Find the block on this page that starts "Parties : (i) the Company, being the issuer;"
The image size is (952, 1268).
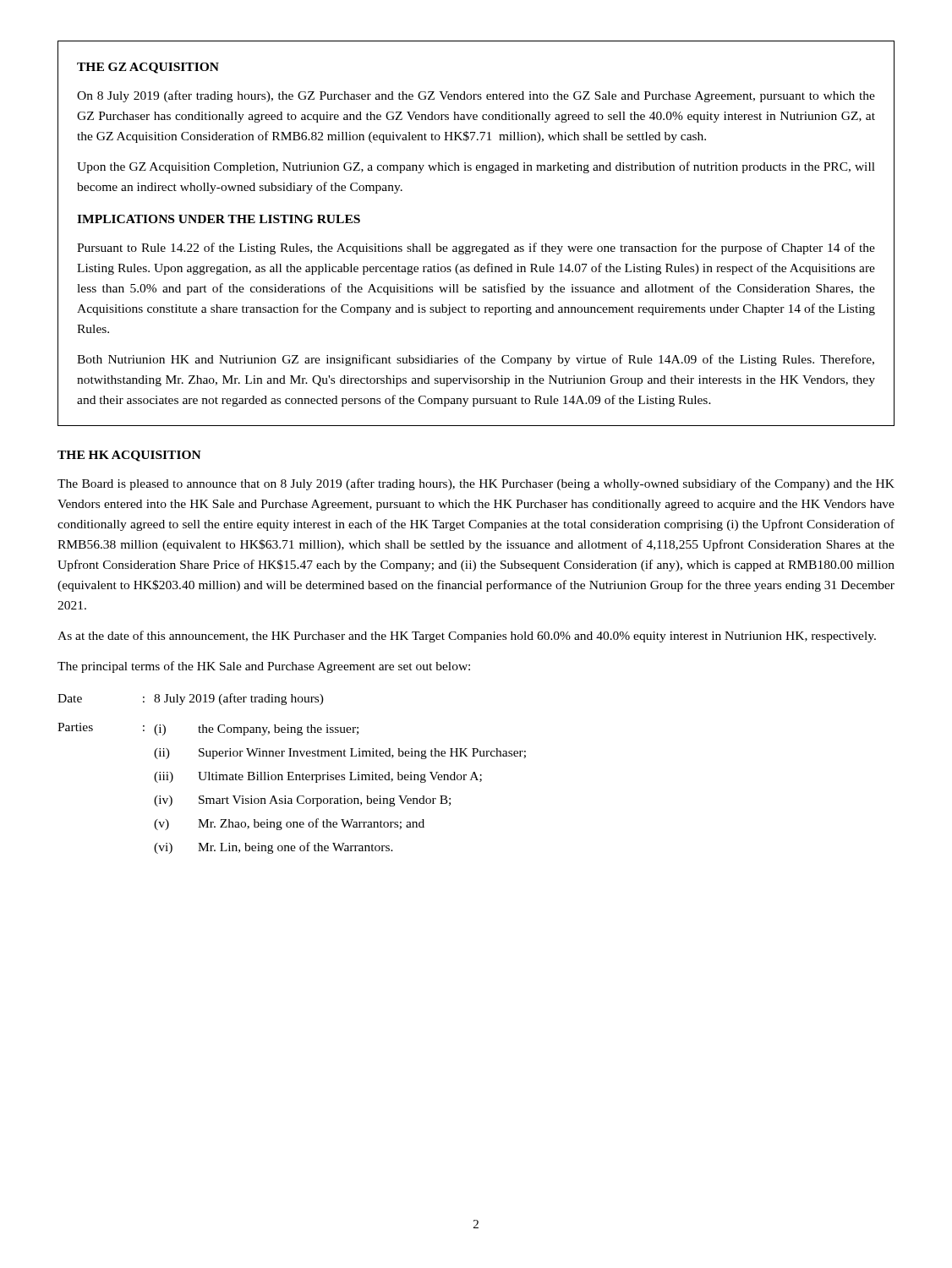[476, 788]
